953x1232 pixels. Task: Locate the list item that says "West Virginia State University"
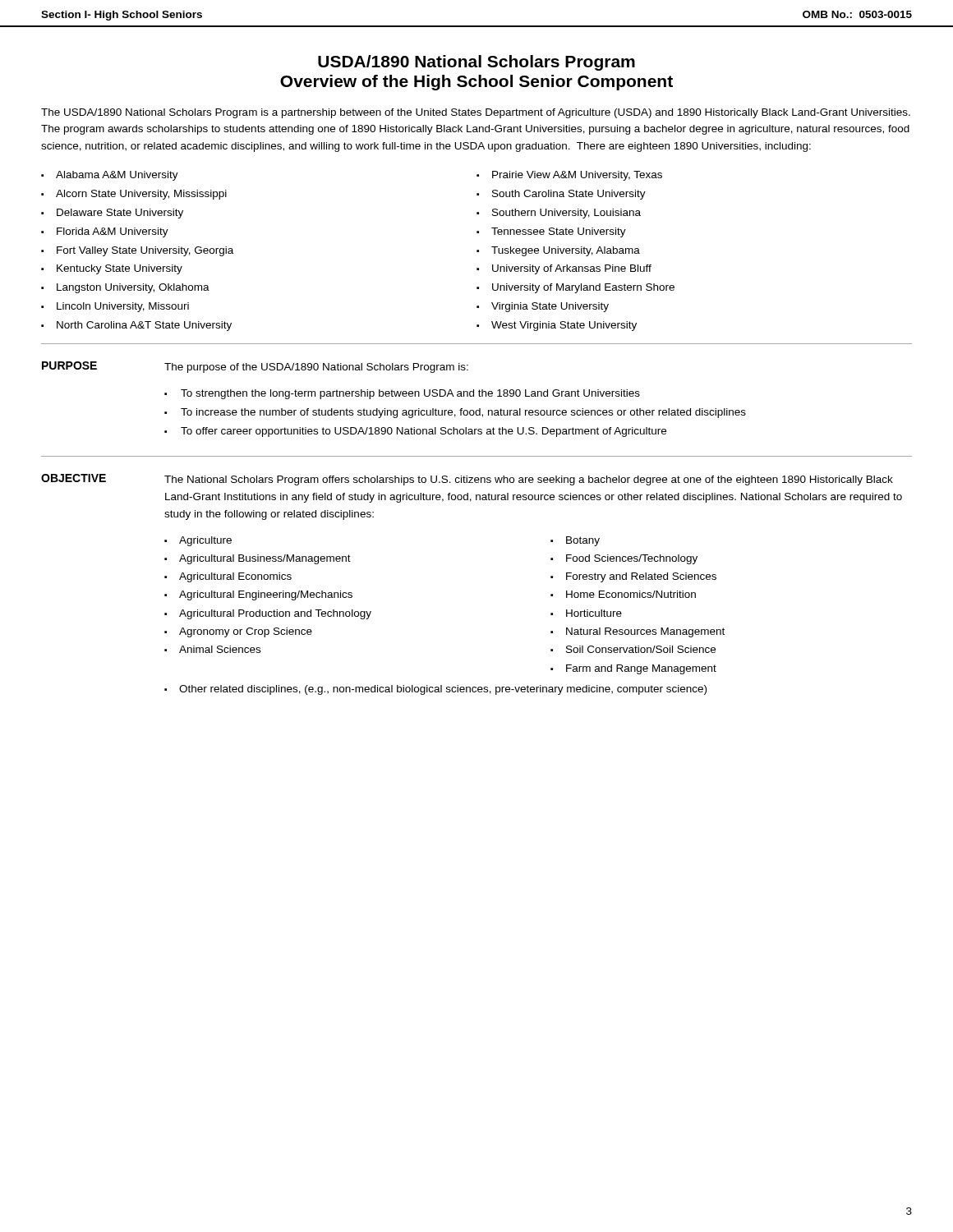(x=564, y=325)
